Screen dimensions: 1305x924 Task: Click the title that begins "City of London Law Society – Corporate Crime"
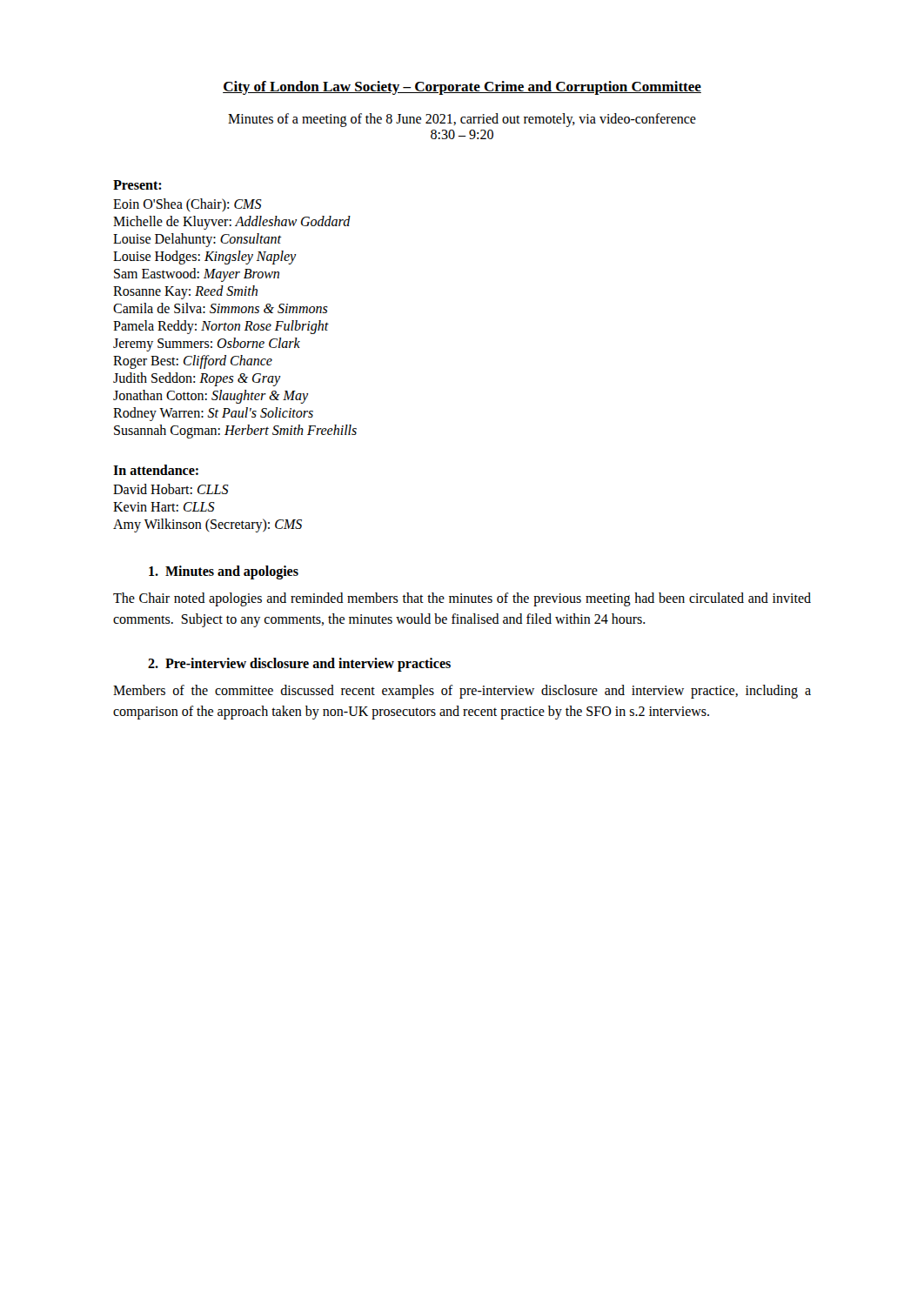[x=462, y=87]
